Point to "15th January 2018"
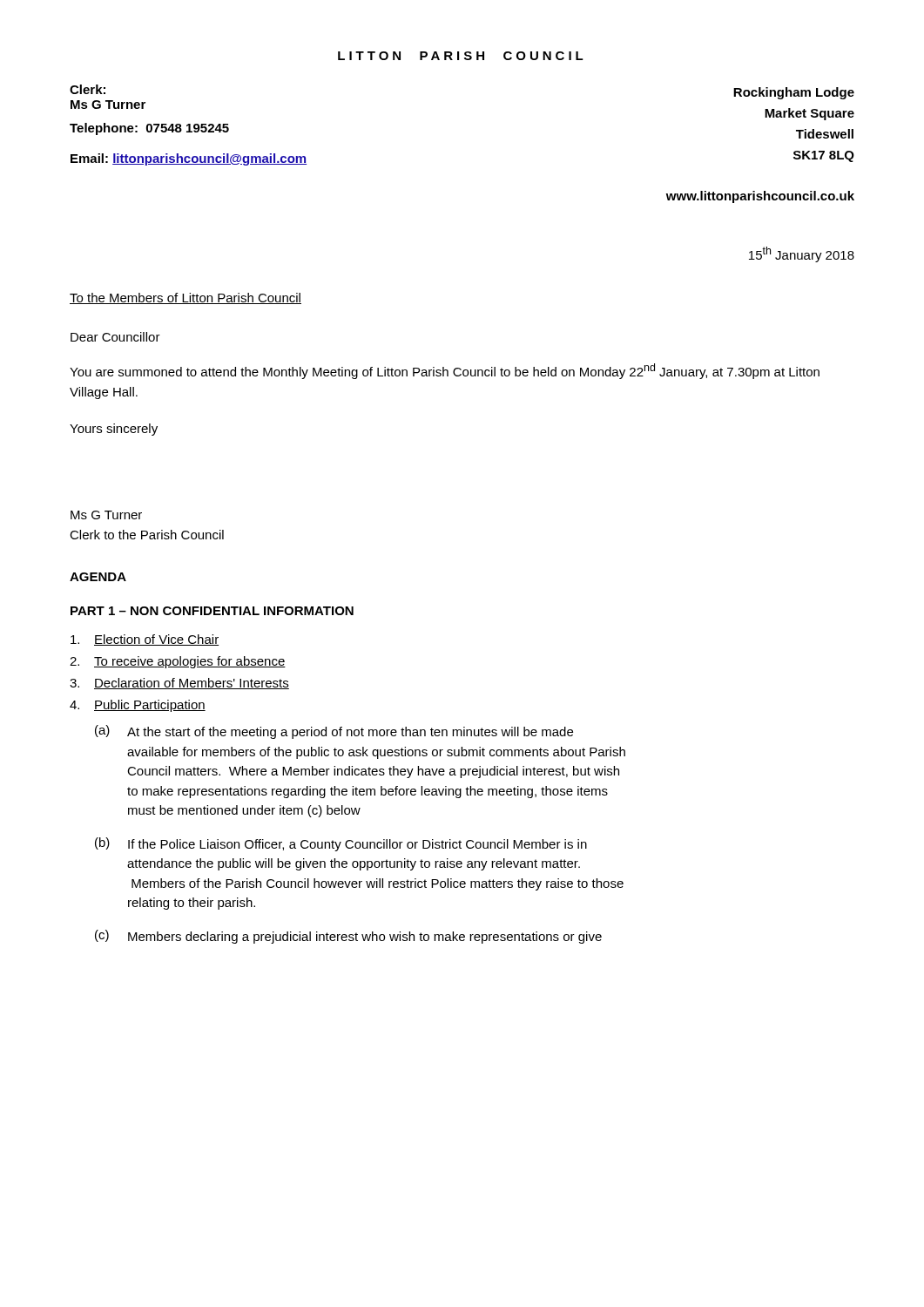The image size is (924, 1307). click(801, 254)
